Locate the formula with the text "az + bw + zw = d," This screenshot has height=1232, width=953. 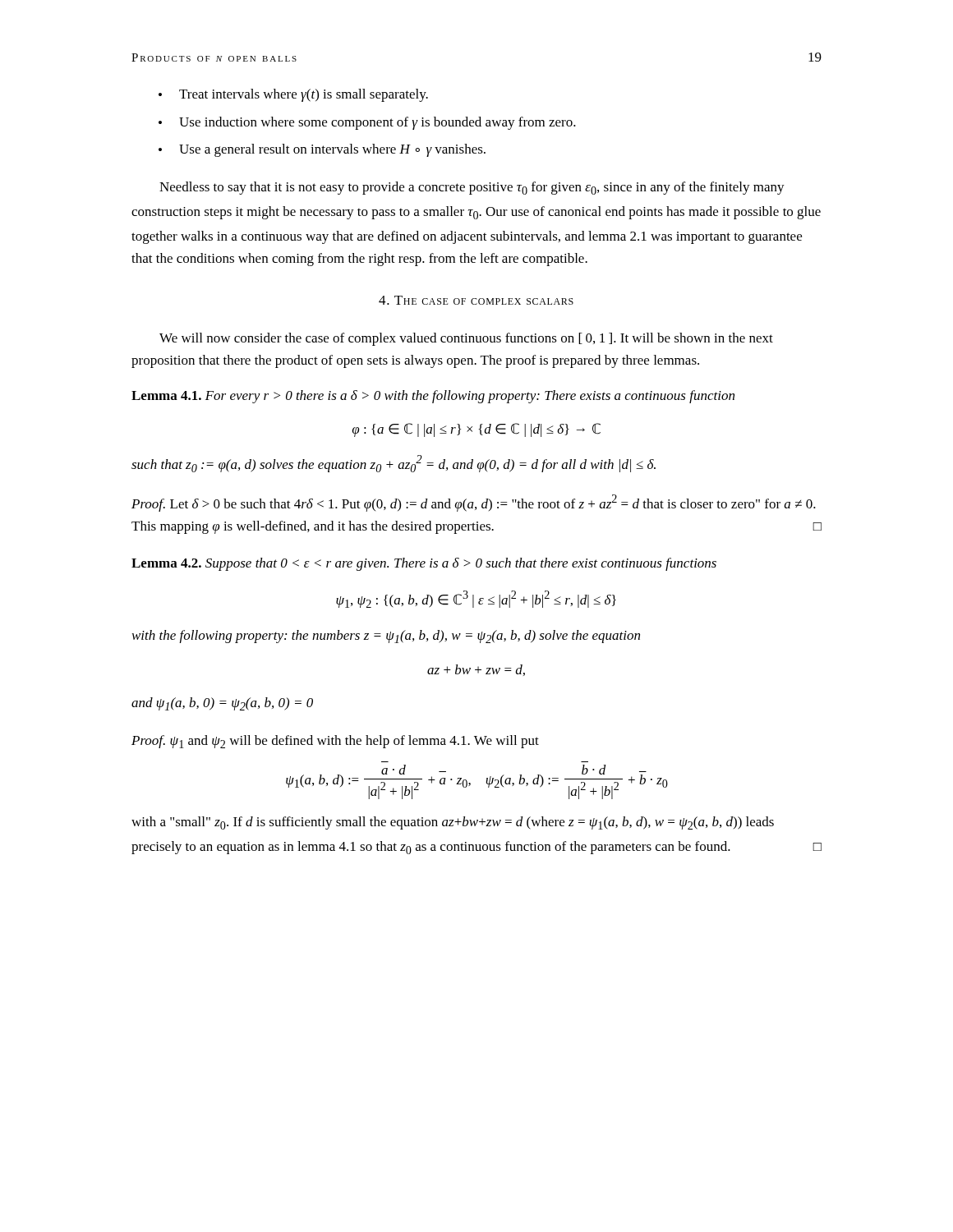[x=476, y=669]
